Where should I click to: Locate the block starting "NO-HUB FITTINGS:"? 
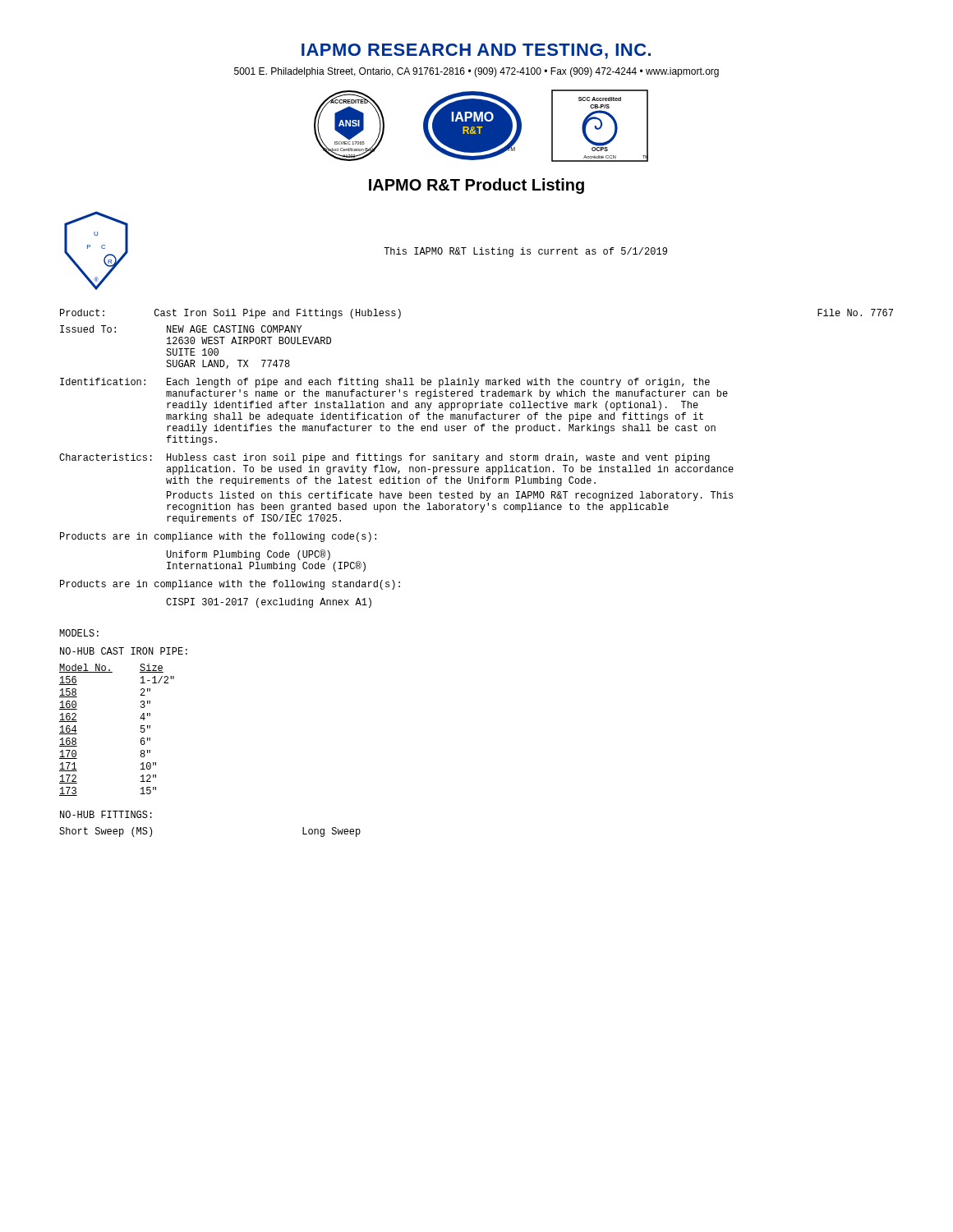click(x=106, y=816)
